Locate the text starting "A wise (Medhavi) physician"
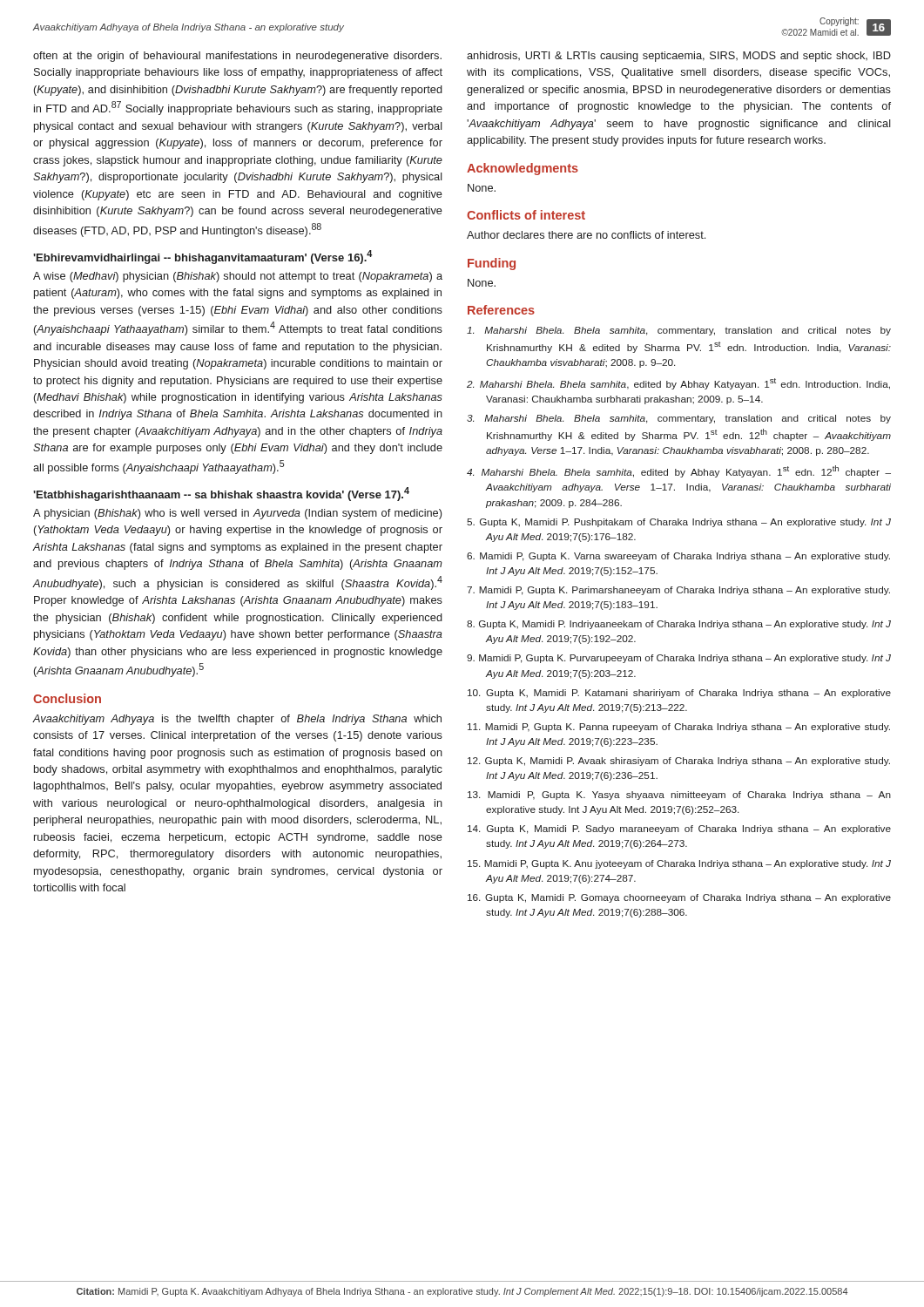This screenshot has width=924, height=1307. (238, 372)
